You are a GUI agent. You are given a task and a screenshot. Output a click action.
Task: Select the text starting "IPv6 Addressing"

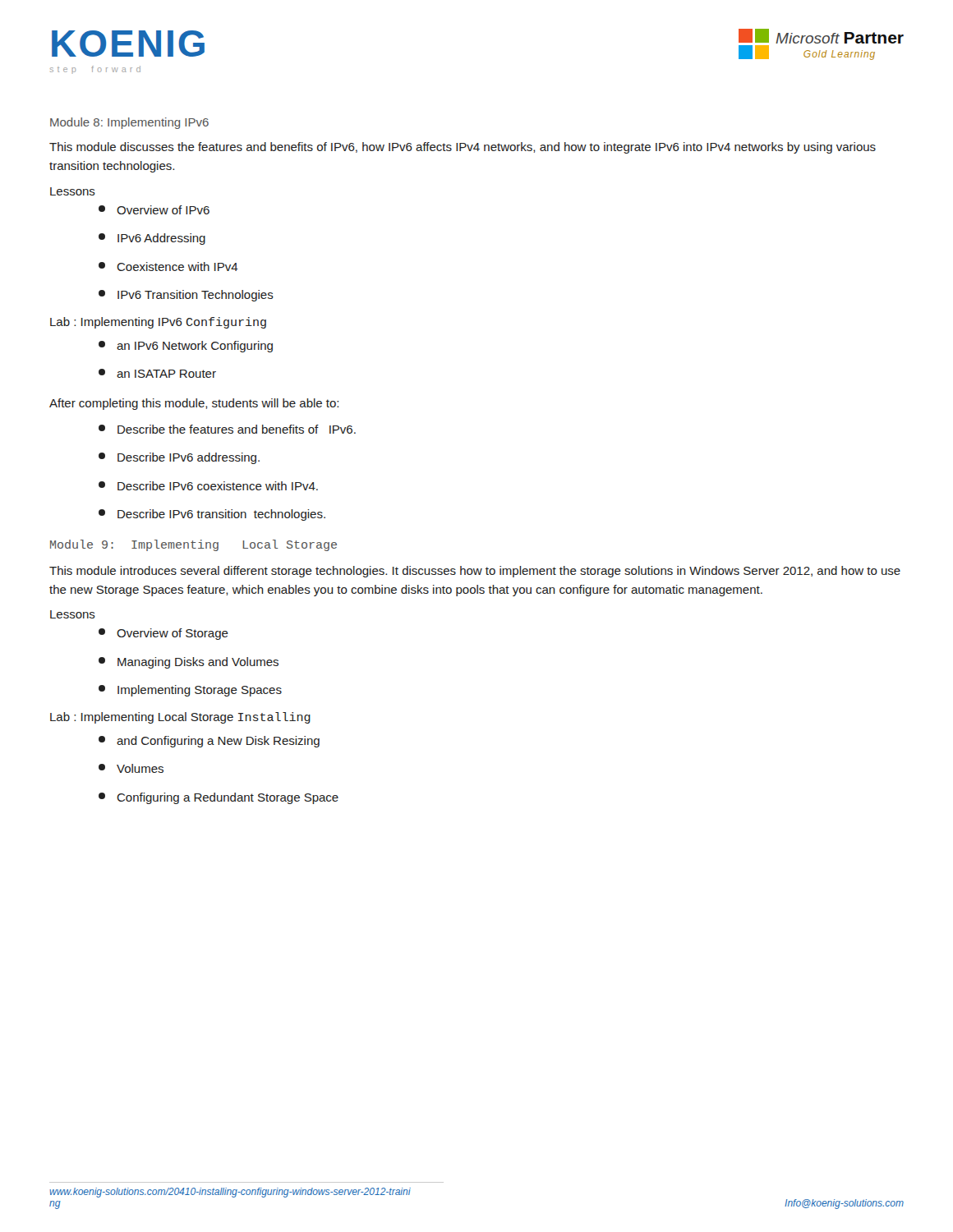[152, 238]
